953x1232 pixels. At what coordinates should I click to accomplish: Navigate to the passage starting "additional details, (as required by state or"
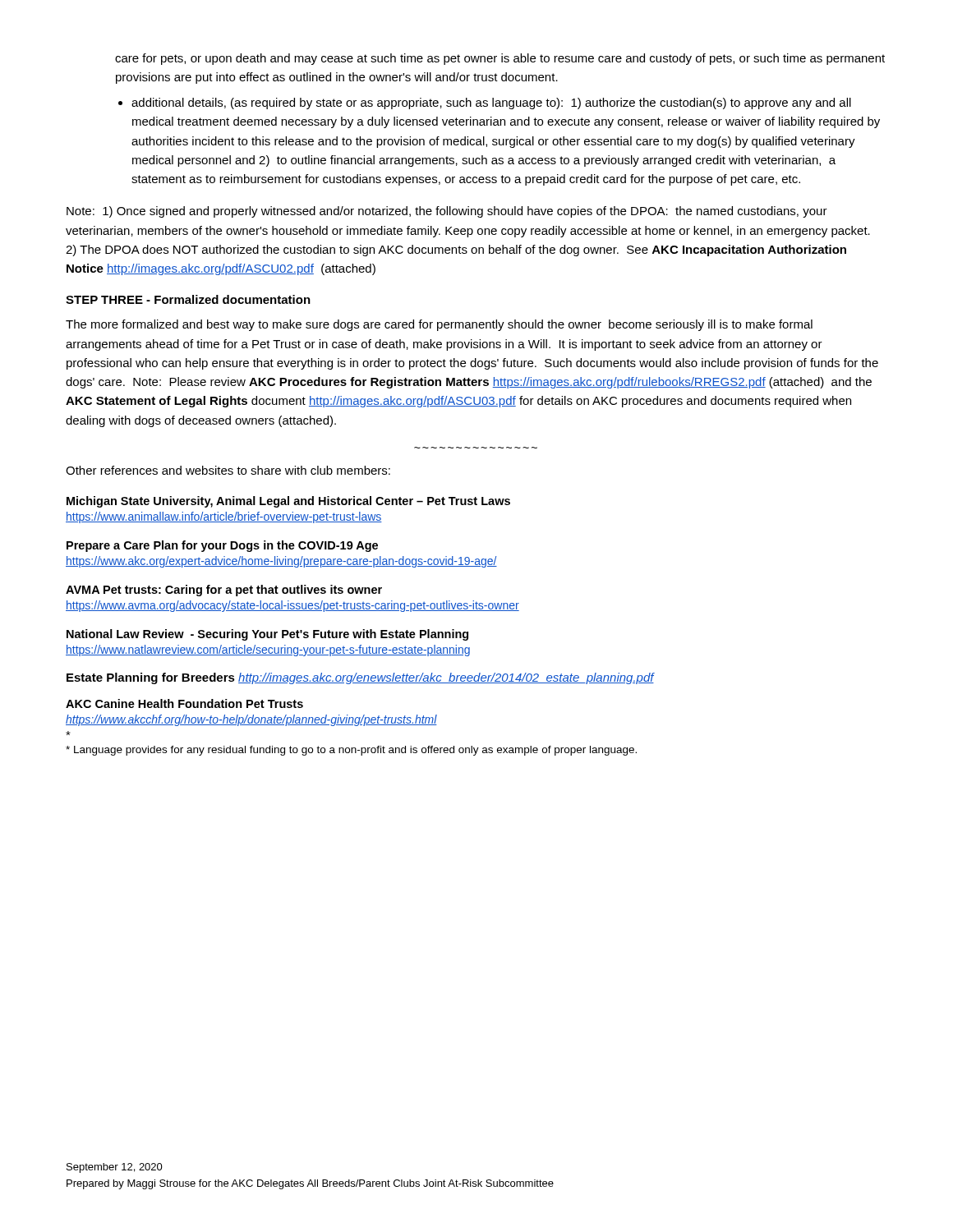501,141
